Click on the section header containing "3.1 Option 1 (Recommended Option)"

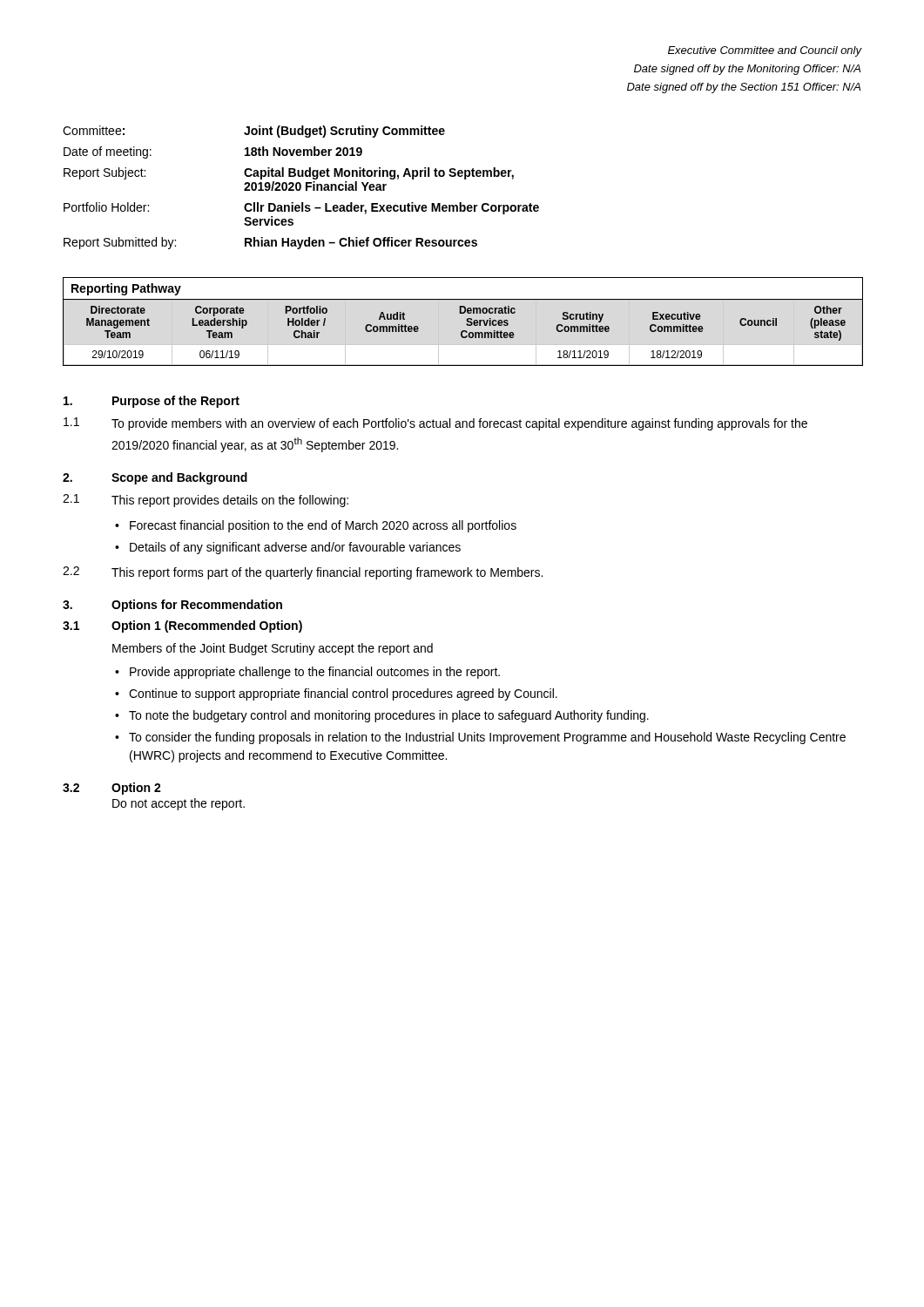183,626
